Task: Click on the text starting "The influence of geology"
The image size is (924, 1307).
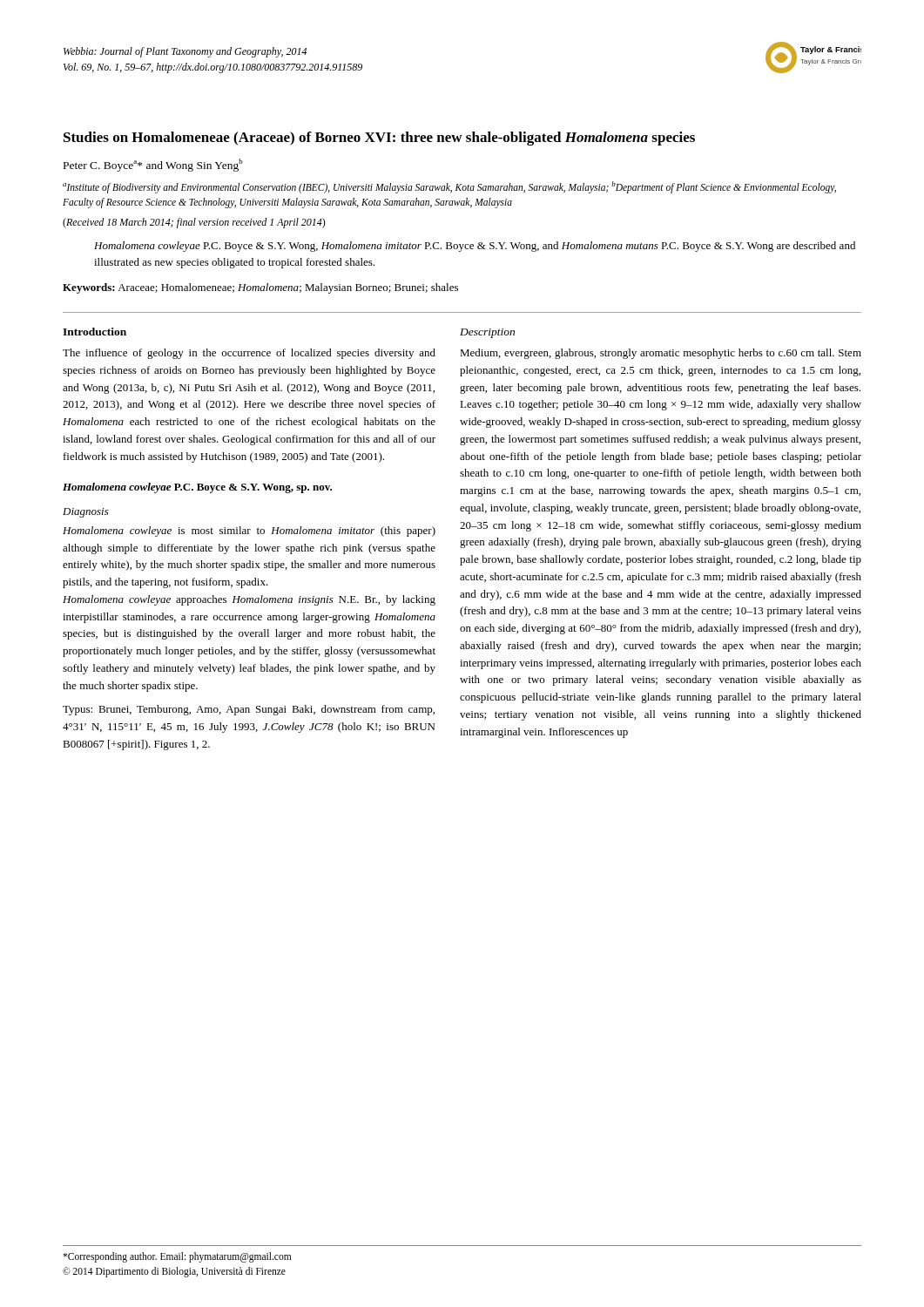Action: point(249,404)
